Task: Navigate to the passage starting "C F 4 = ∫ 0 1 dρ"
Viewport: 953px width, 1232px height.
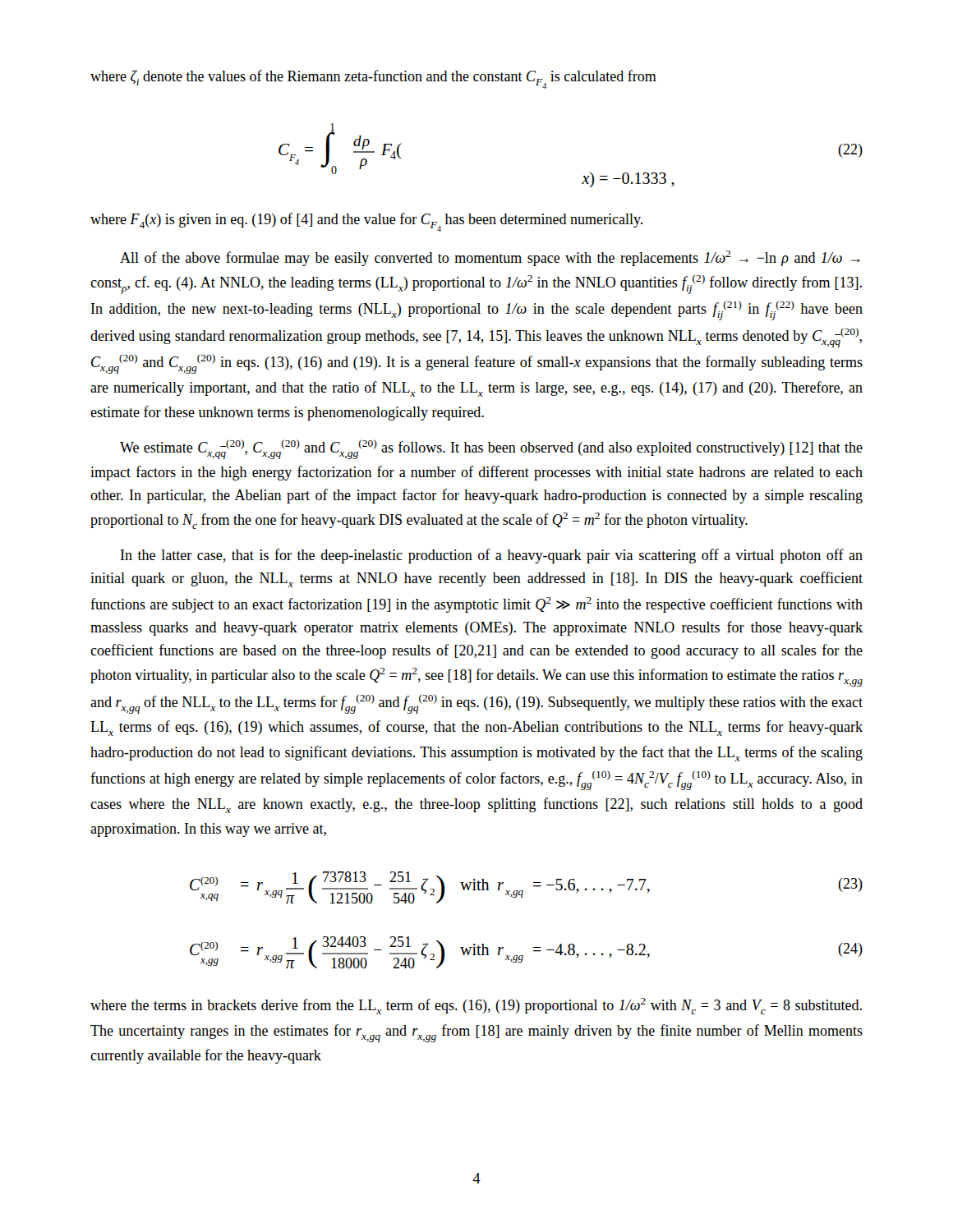Action: tap(328, 155)
